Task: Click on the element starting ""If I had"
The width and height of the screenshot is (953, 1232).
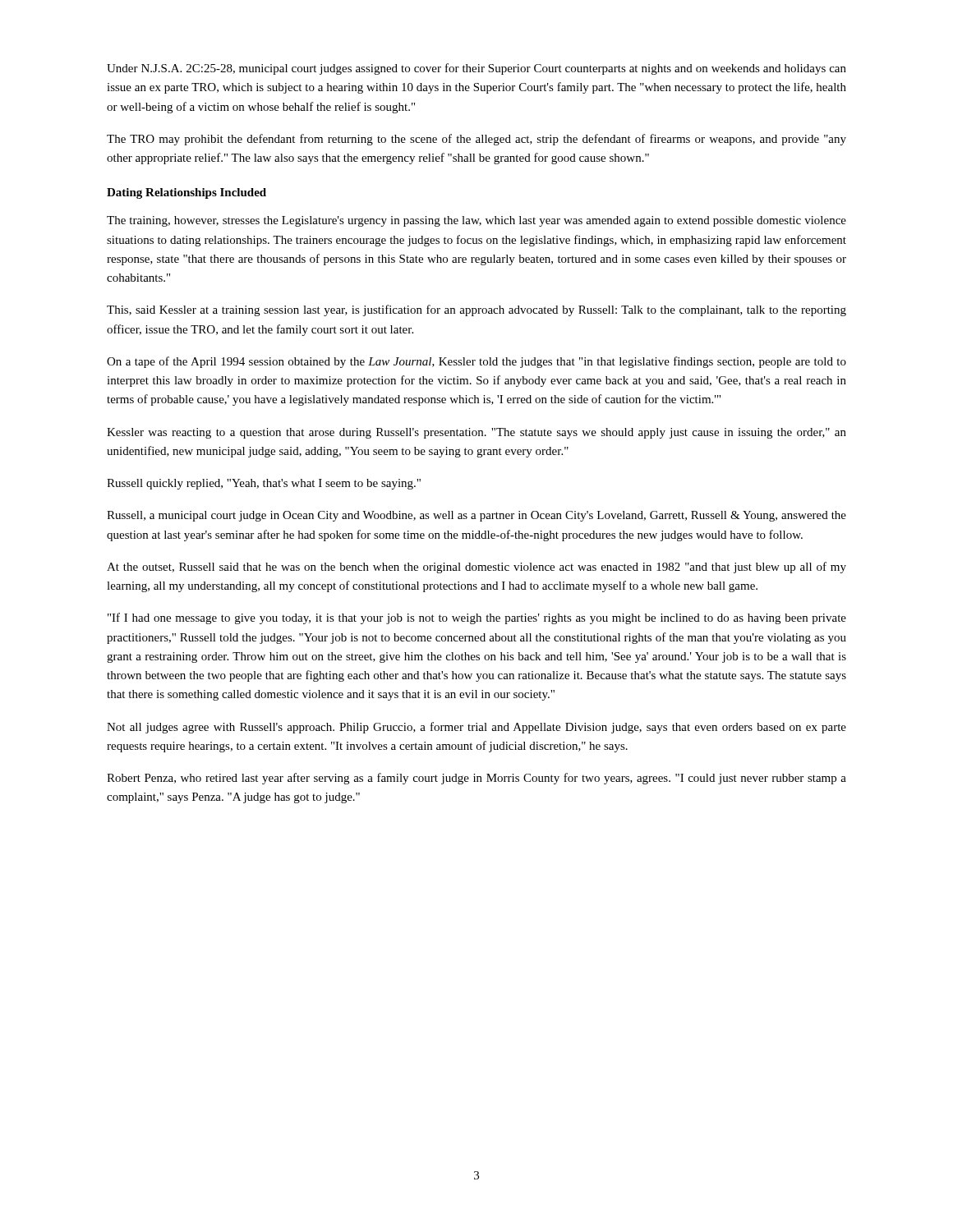Action: [476, 656]
